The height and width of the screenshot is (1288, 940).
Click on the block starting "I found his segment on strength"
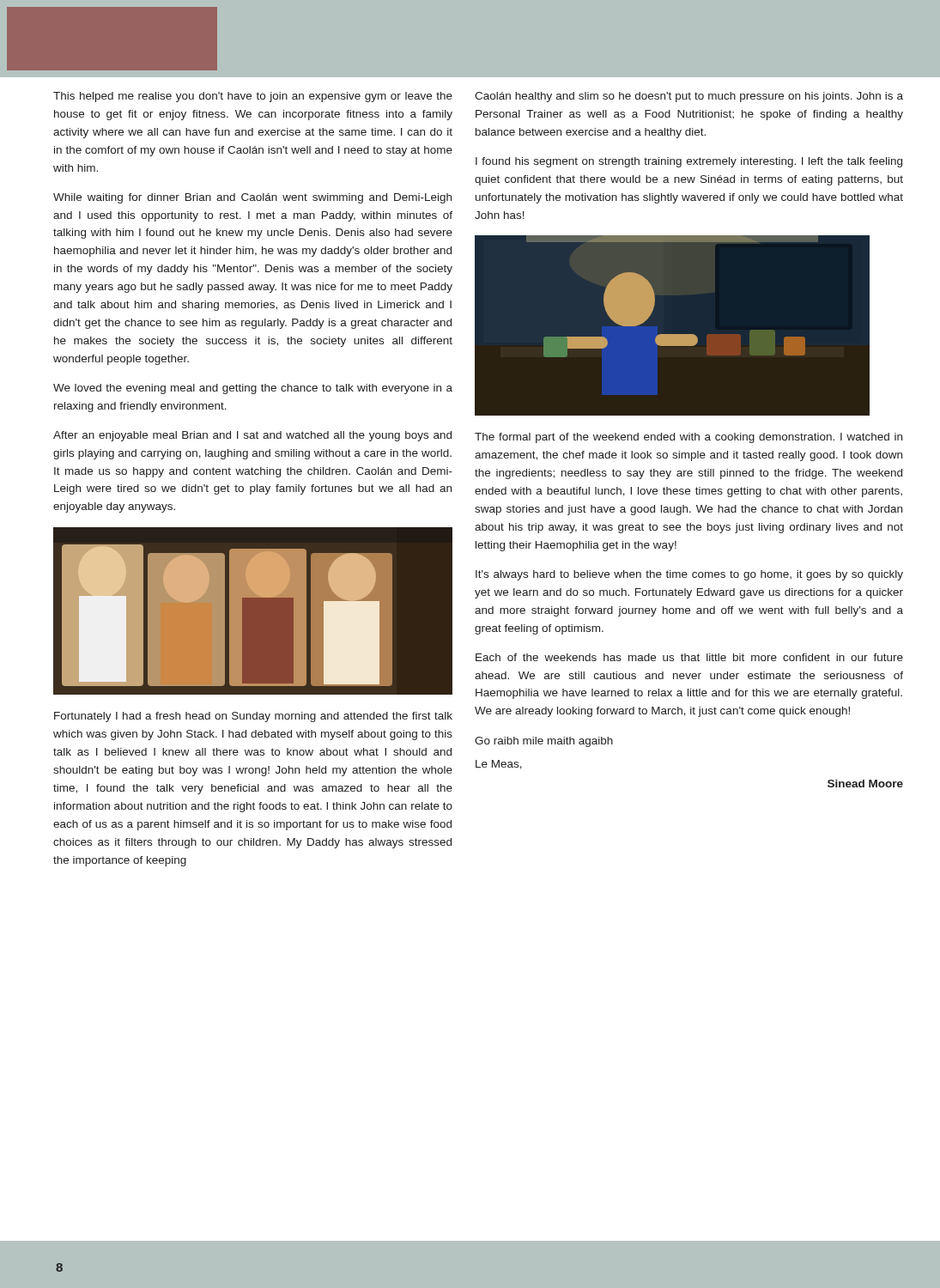click(689, 189)
